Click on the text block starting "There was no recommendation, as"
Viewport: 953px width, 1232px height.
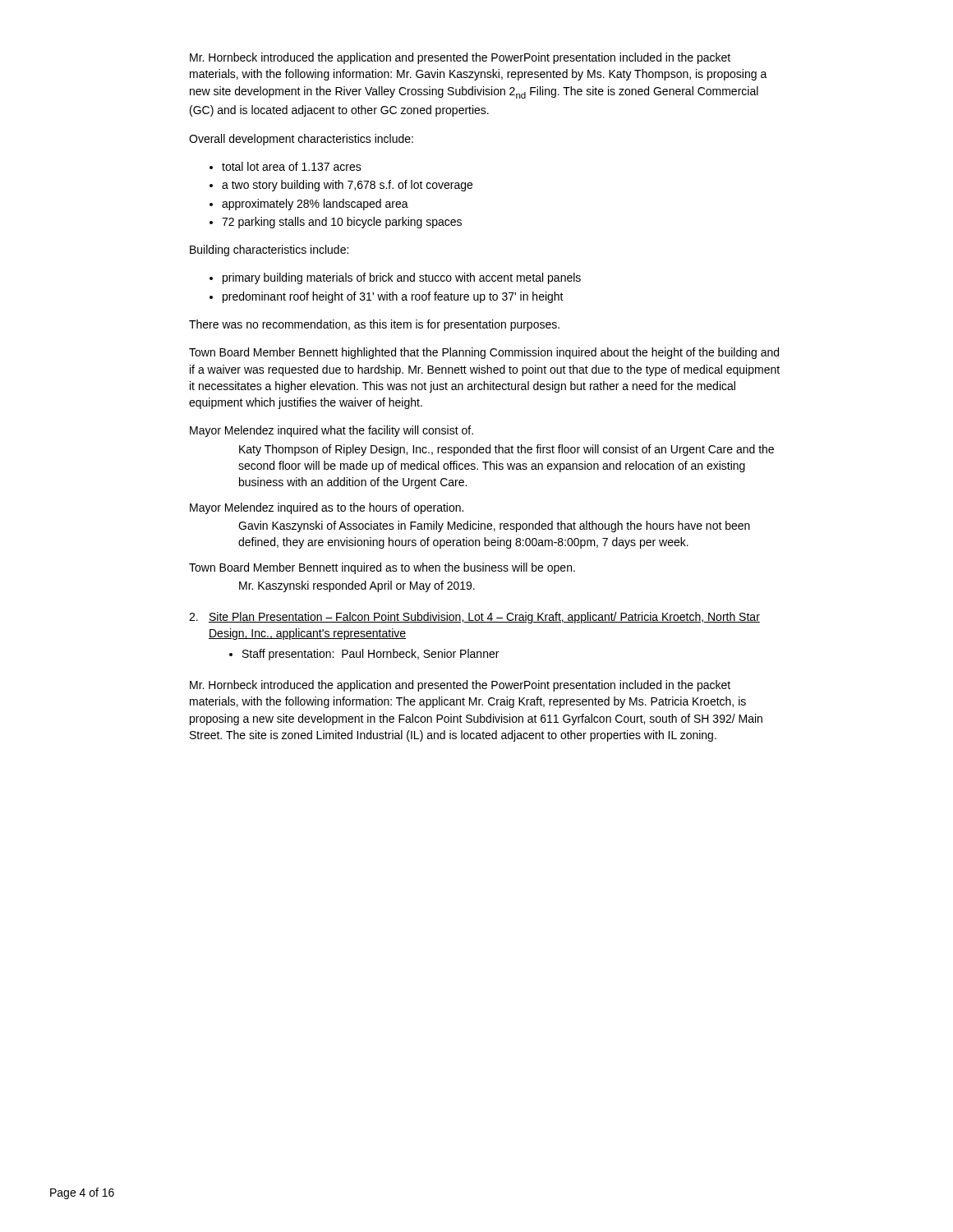click(375, 324)
